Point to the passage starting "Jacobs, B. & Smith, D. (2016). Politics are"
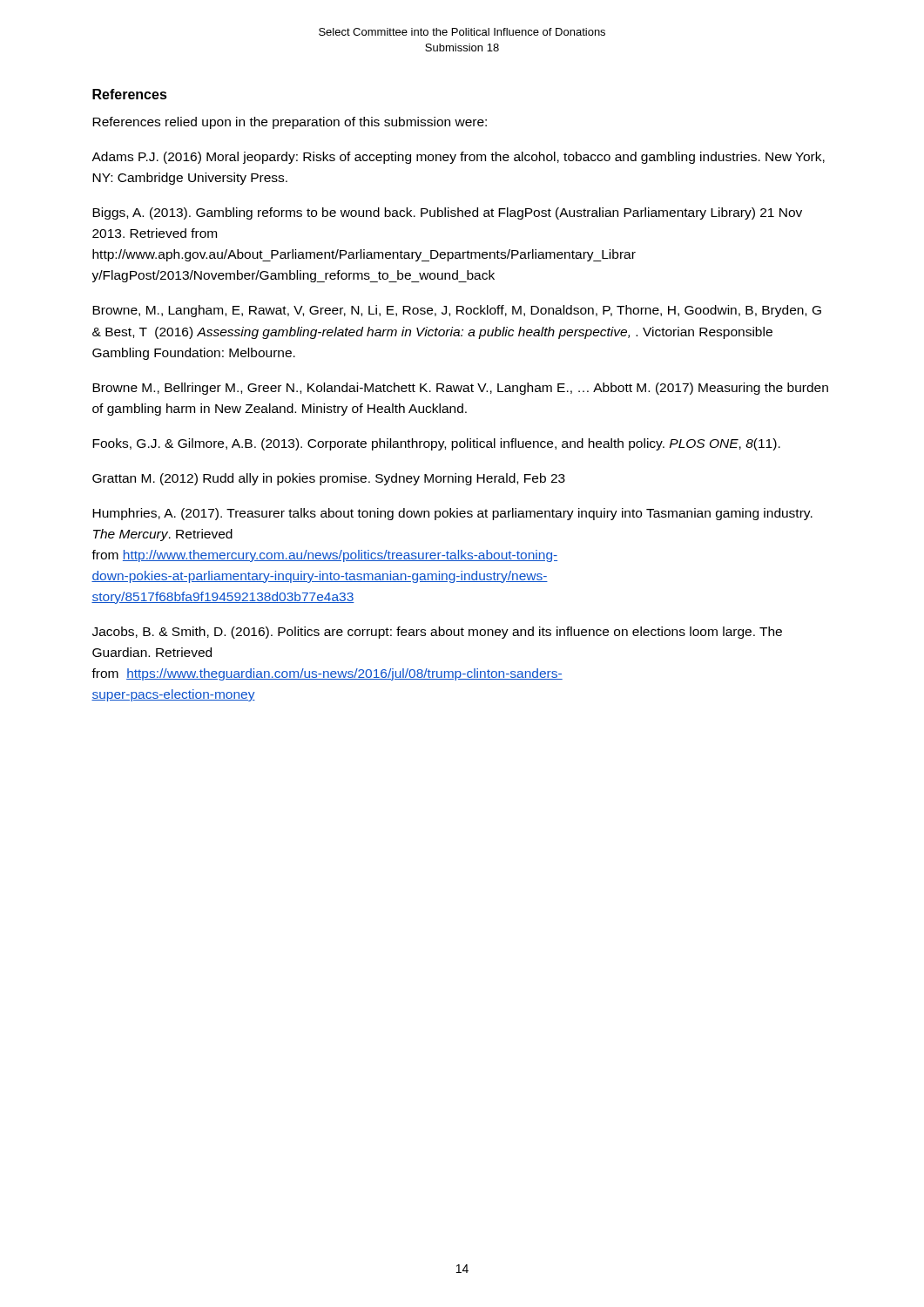This screenshot has width=924, height=1307. [x=437, y=662]
